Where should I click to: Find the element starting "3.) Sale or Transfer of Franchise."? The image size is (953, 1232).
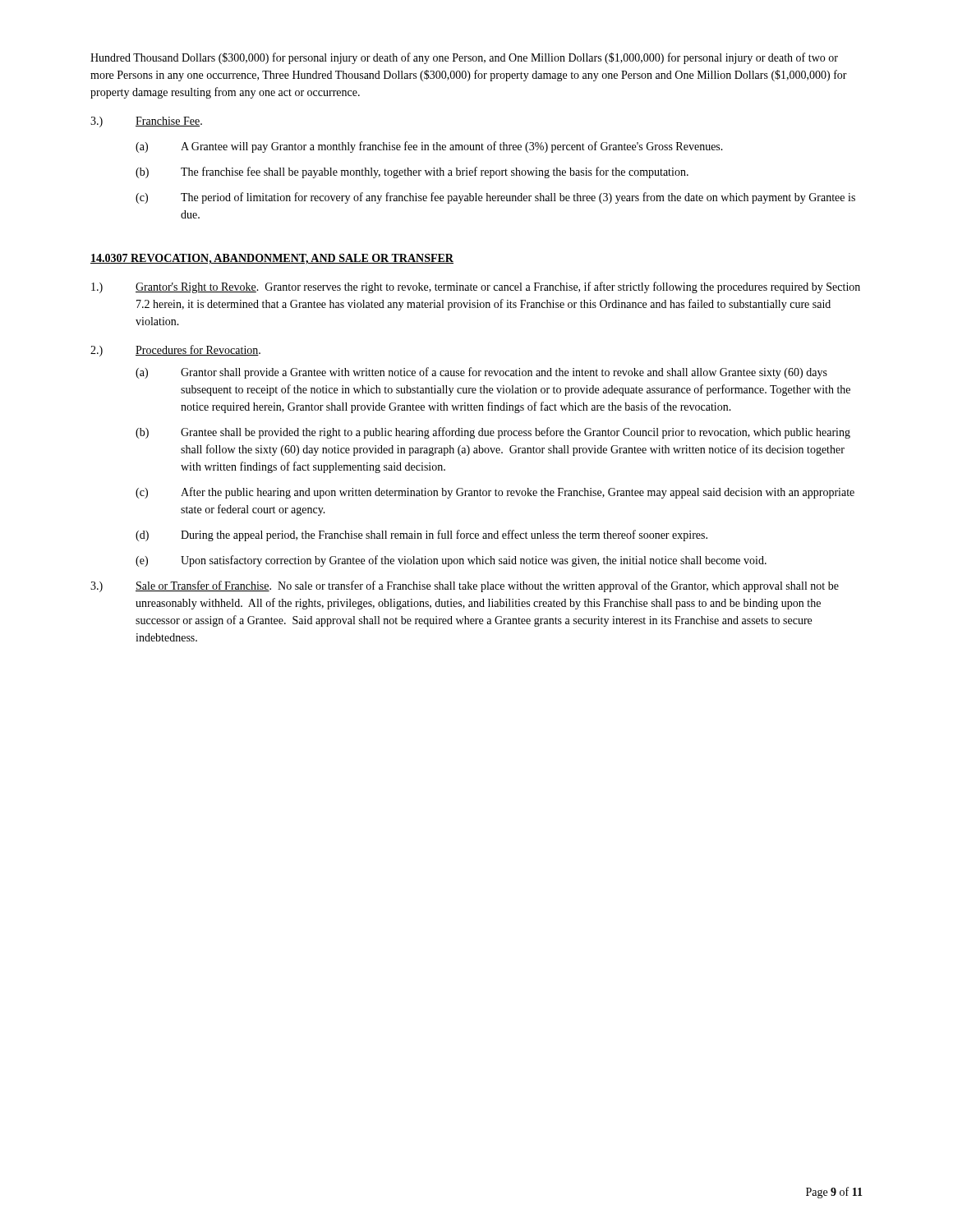pyautogui.click(x=476, y=612)
